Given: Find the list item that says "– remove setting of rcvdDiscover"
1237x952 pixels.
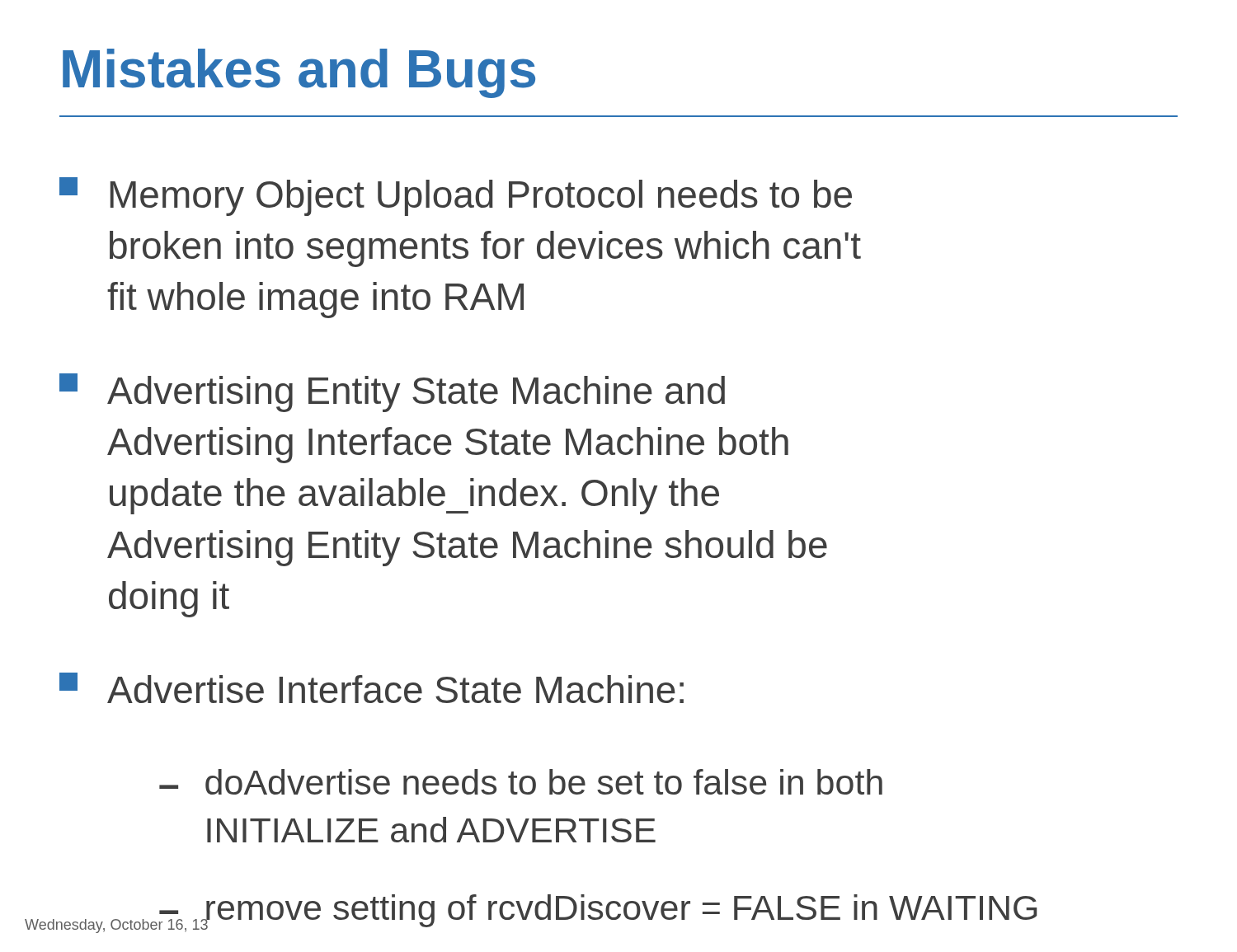Looking at the screenshot, I should click(x=599, y=909).
